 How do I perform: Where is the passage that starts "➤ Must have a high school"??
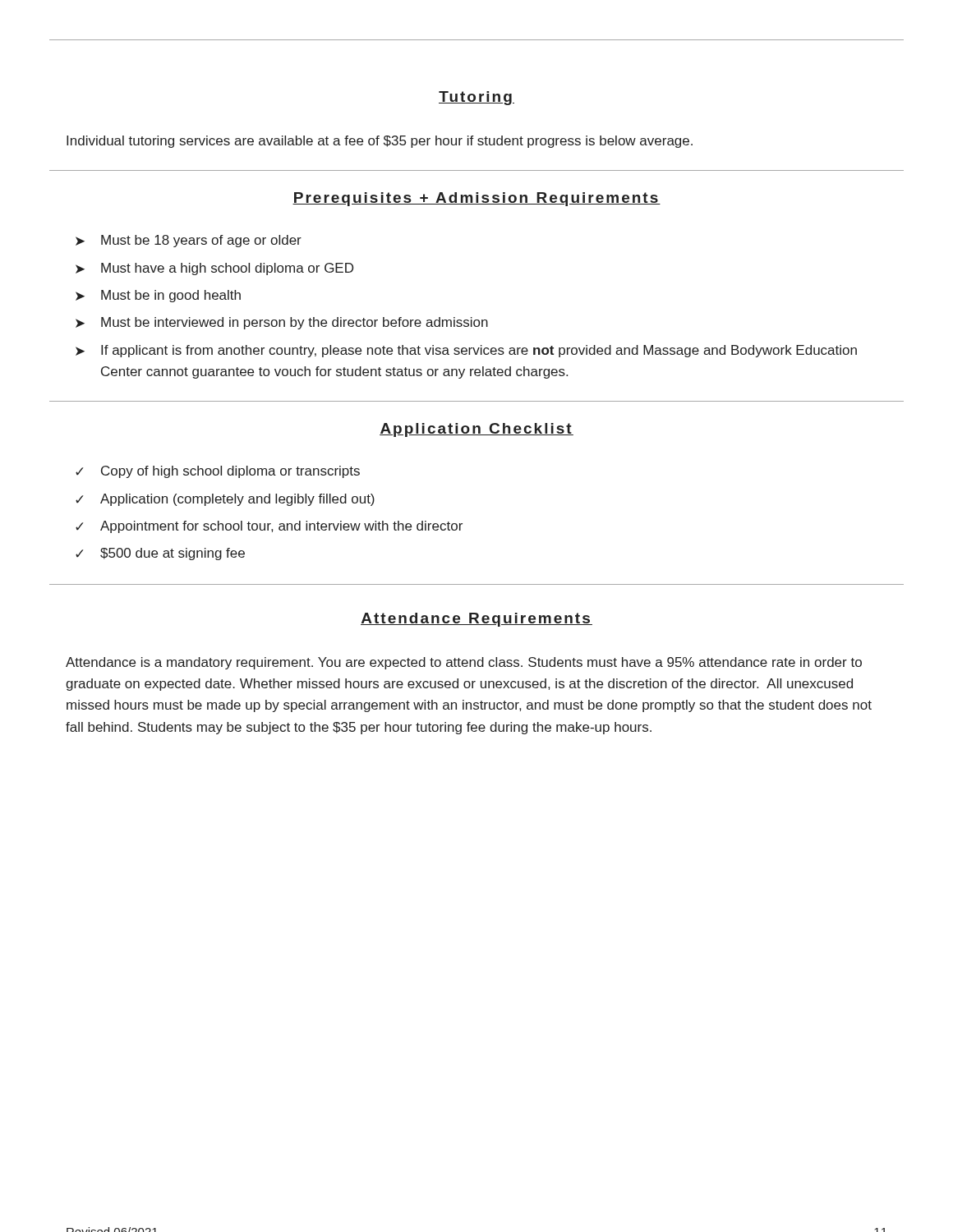[x=214, y=269]
